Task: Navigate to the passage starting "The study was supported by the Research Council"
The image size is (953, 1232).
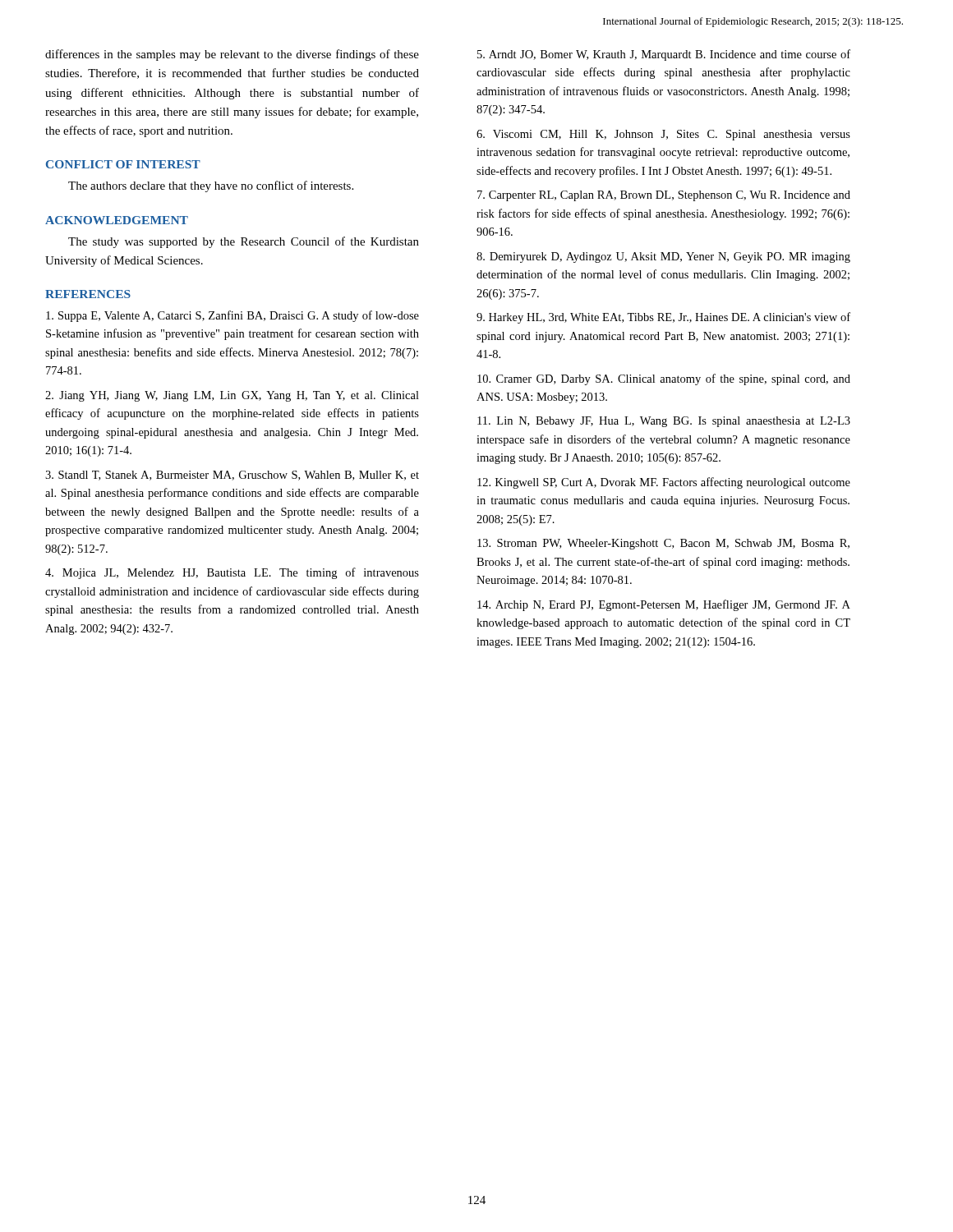Action: (x=232, y=251)
